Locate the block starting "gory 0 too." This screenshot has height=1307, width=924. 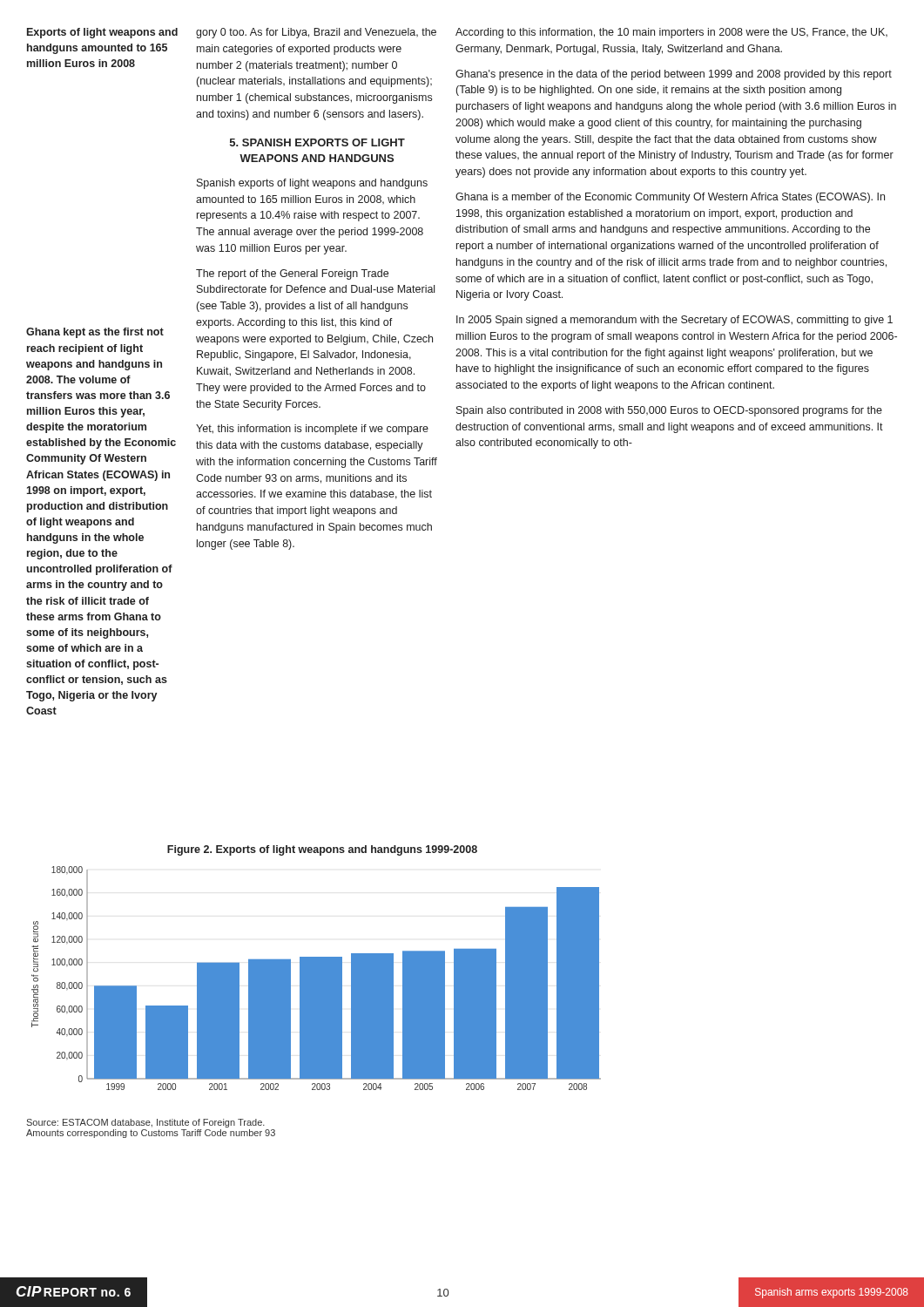tap(316, 73)
